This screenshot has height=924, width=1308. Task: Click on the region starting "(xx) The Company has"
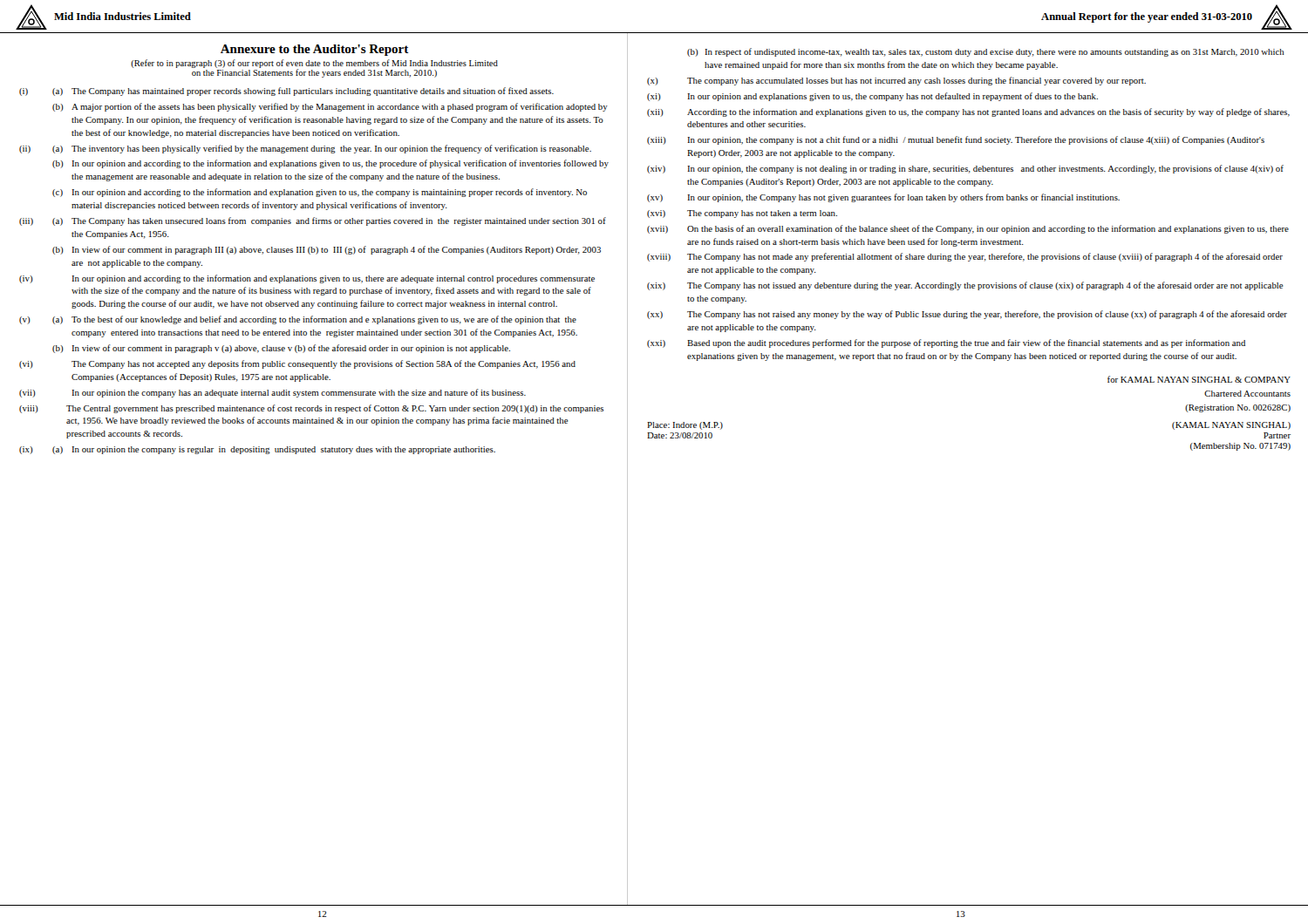969,321
